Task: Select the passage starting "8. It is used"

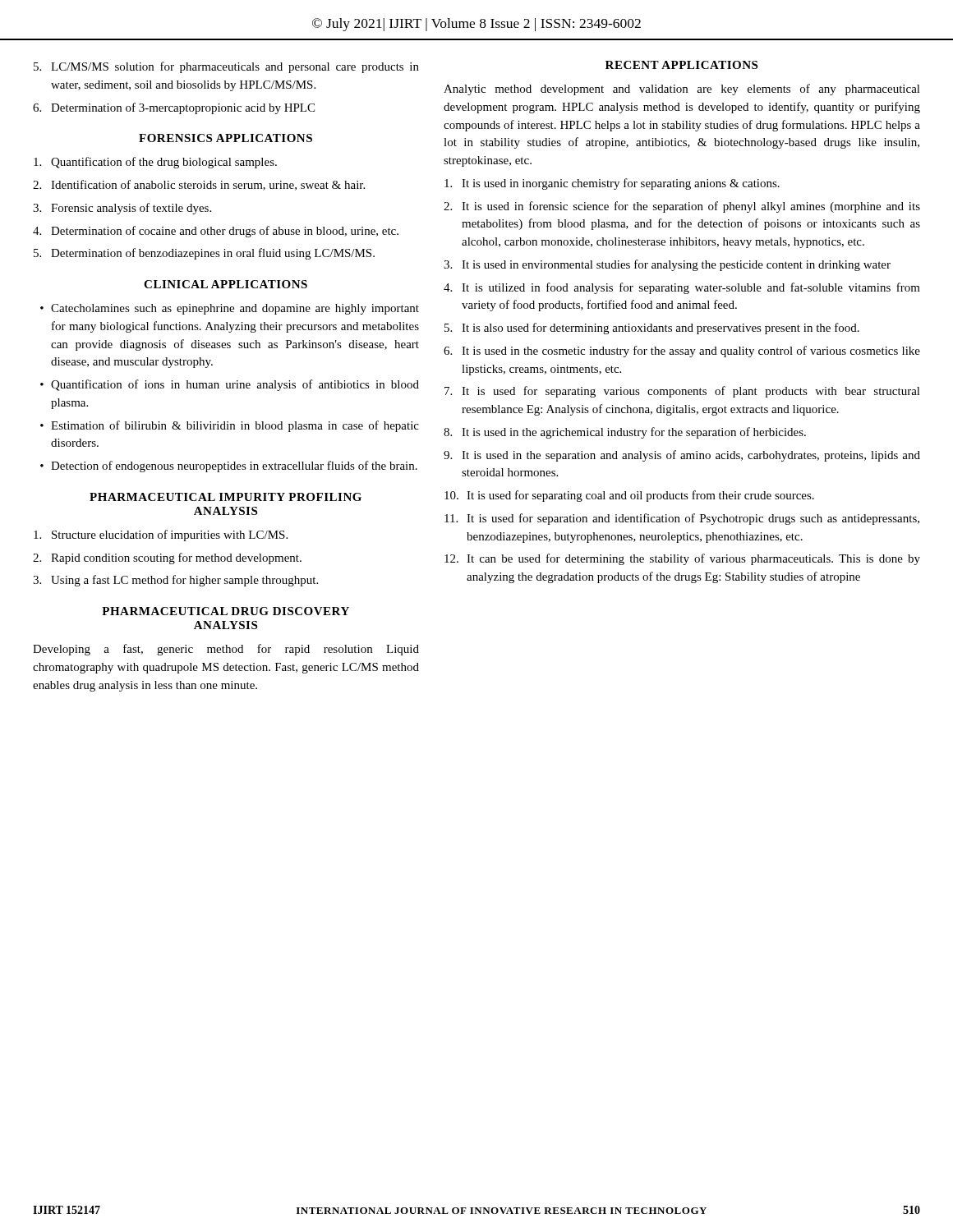Action: (682, 432)
